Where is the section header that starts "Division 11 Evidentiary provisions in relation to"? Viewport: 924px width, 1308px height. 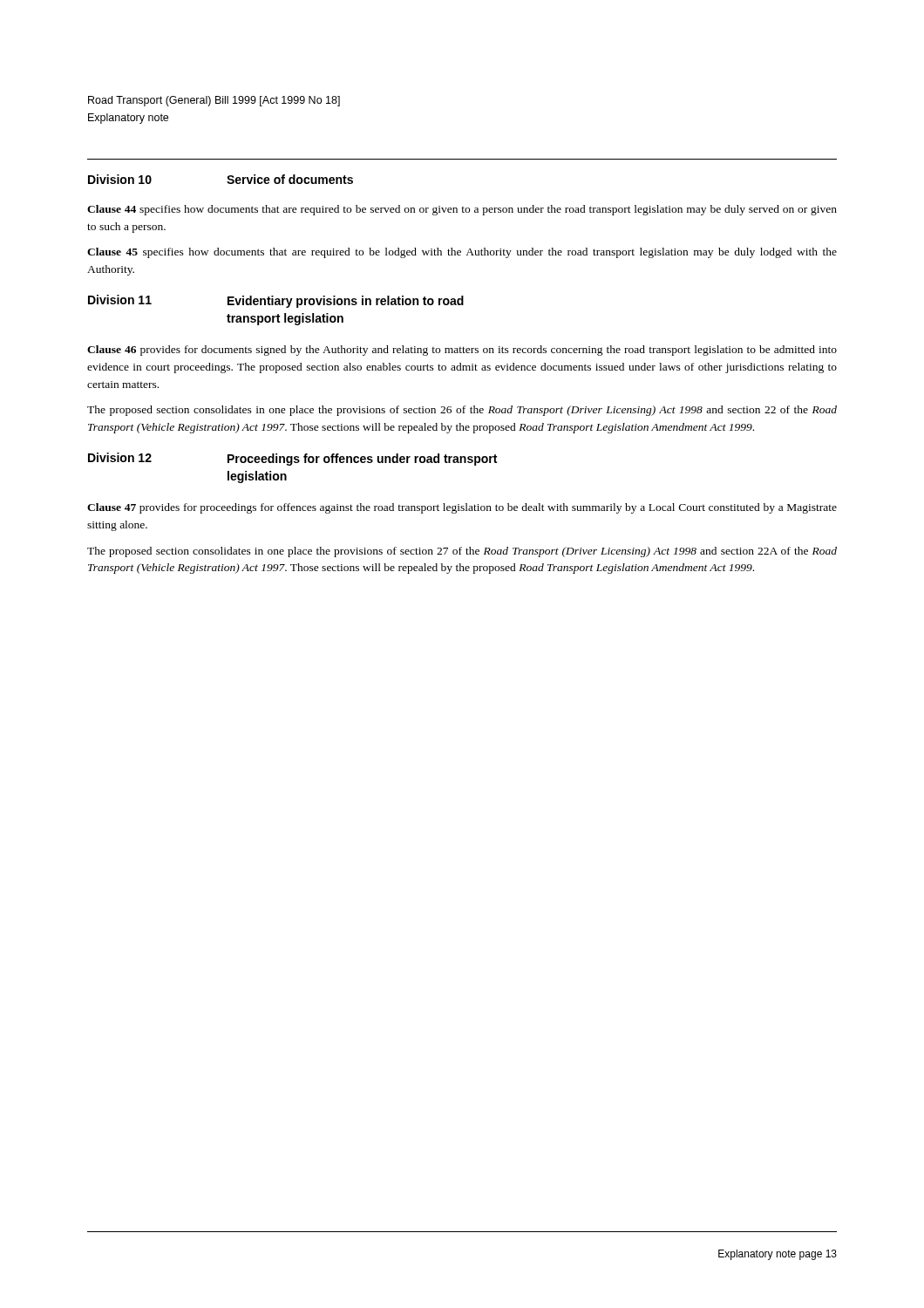(x=276, y=310)
